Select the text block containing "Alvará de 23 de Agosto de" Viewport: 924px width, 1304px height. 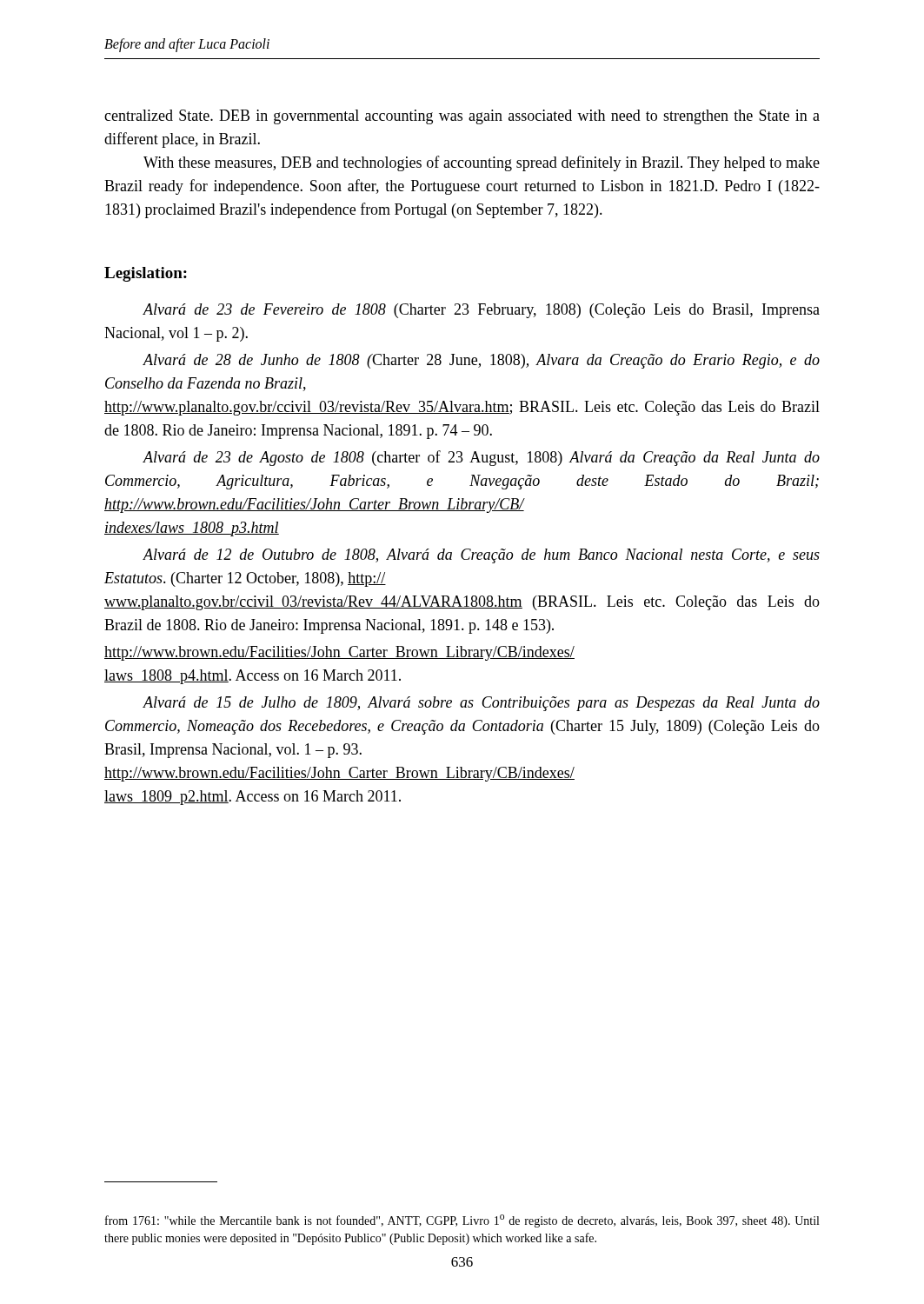tap(462, 493)
